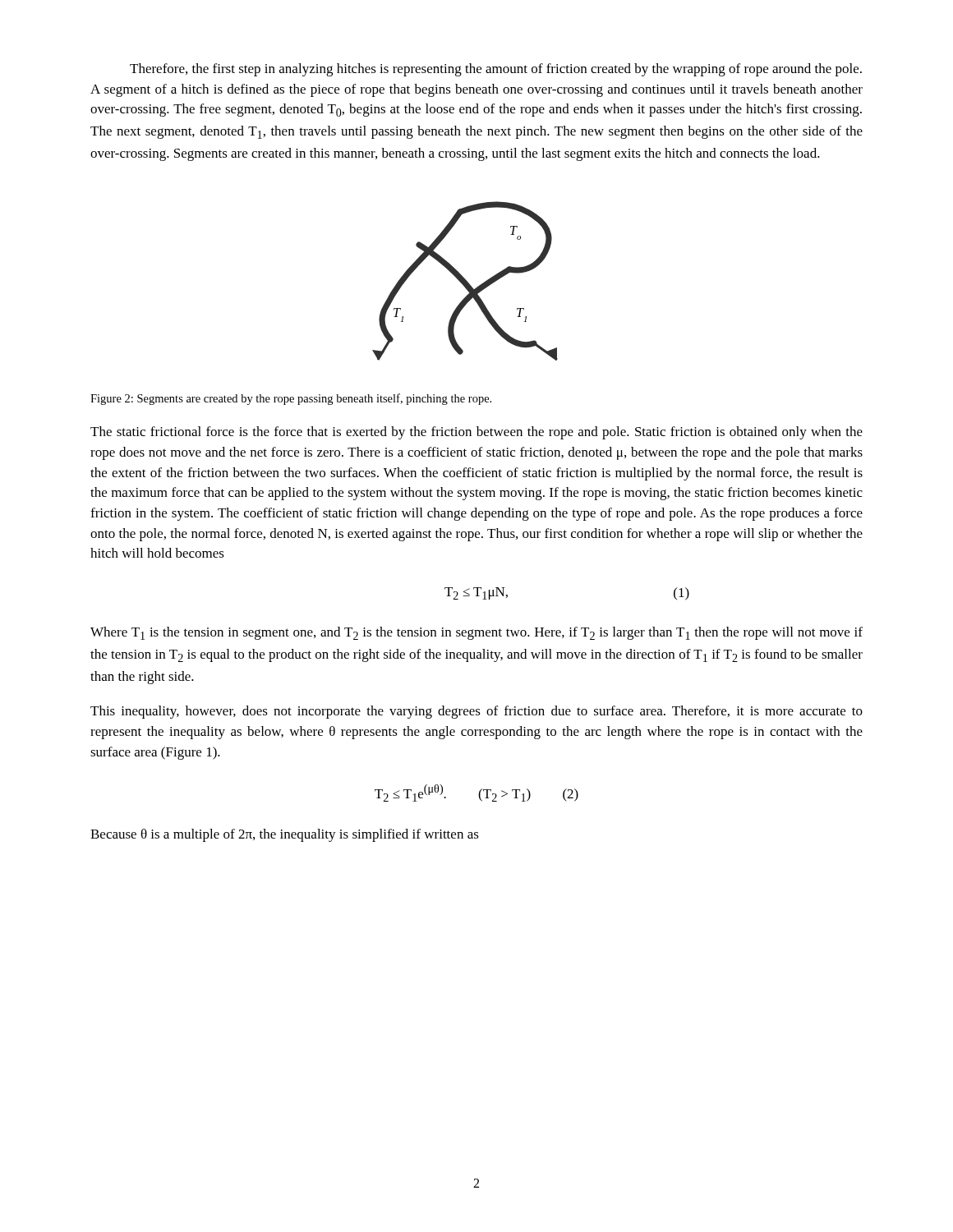Locate the element starting "This inequality, however, does not"
The image size is (953, 1232).
tap(476, 731)
